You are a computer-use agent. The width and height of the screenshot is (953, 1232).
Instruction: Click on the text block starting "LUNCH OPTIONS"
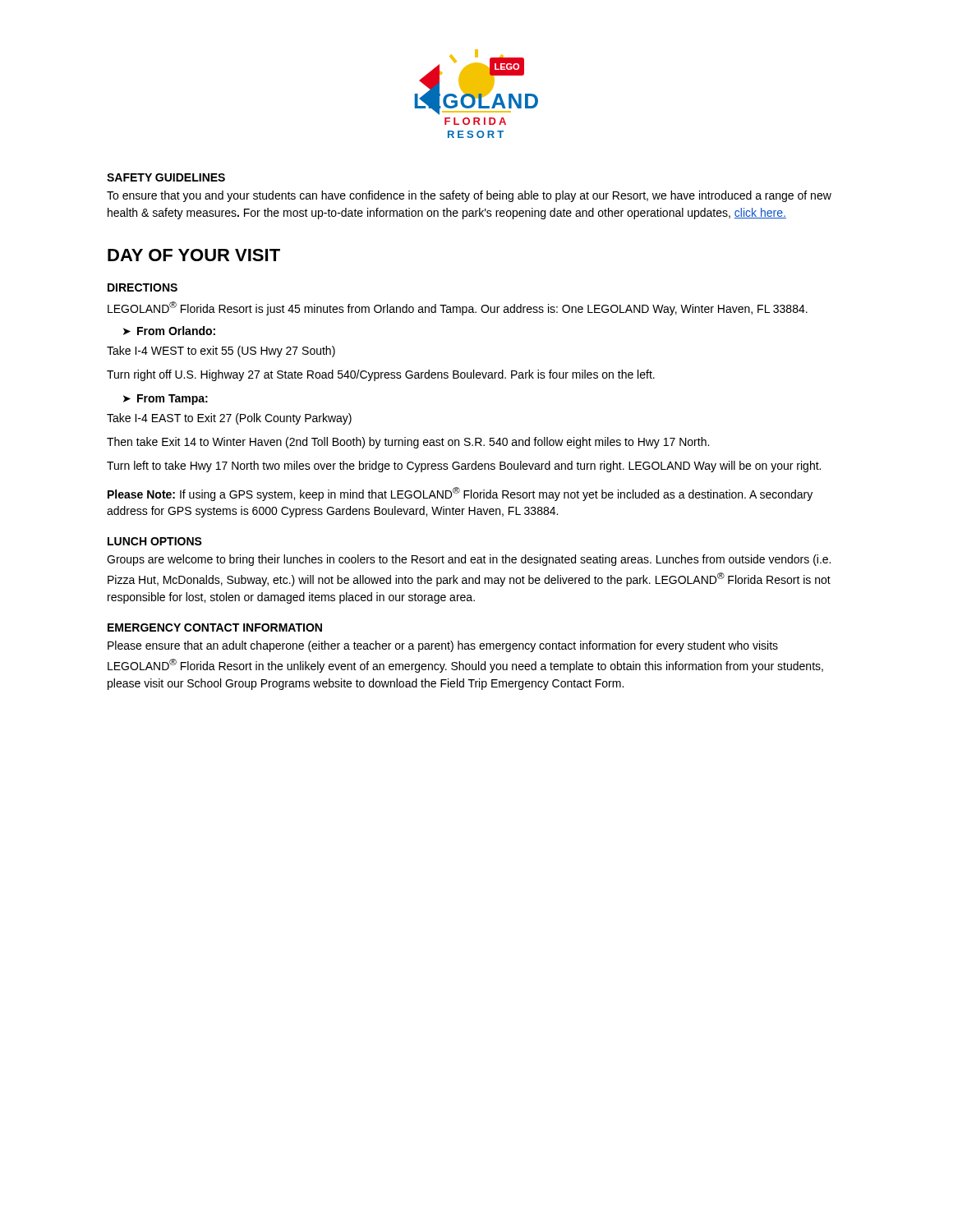pyautogui.click(x=154, y=542)
